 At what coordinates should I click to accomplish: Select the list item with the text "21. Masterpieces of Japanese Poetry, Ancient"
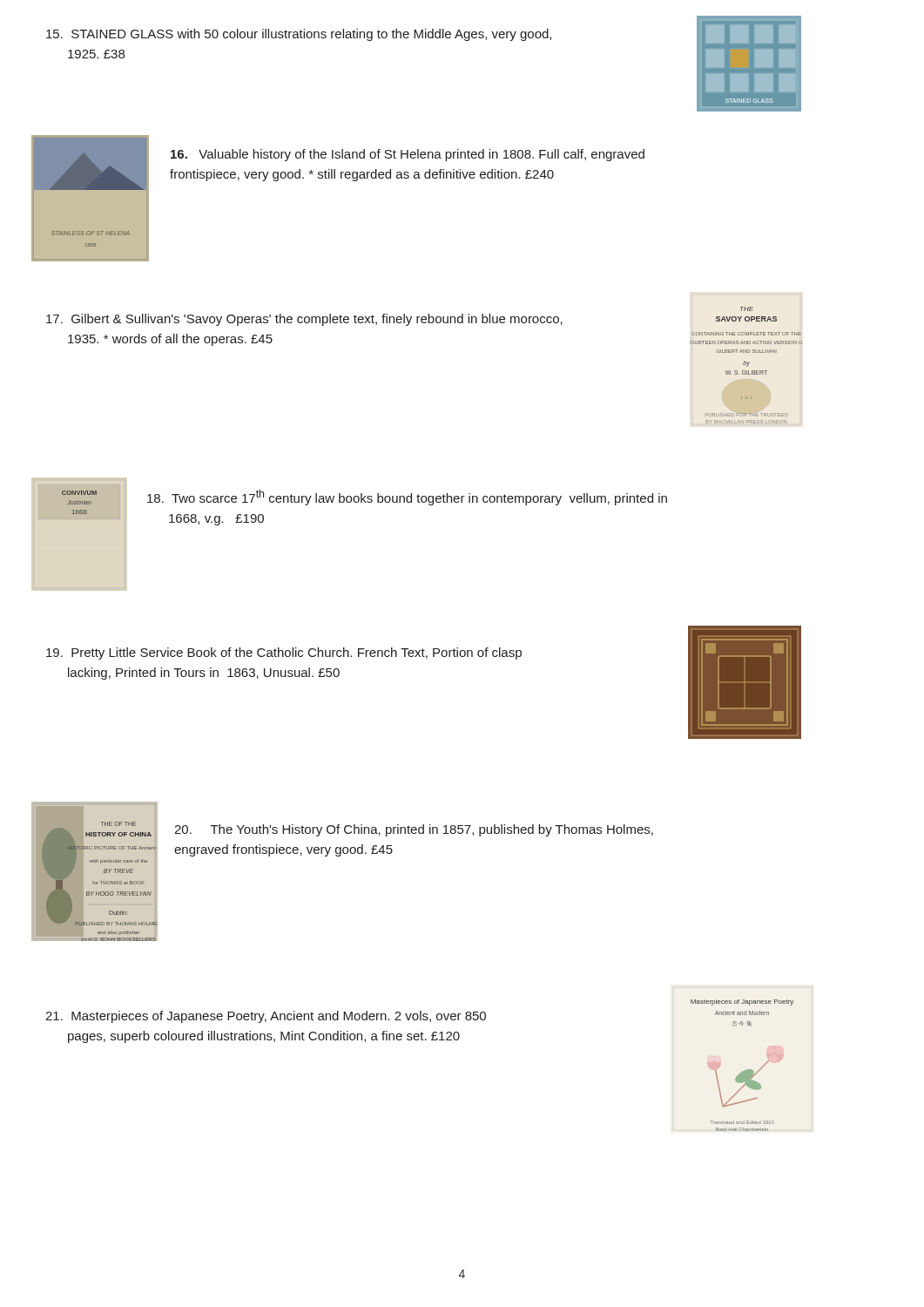[x=266, y=1025]
